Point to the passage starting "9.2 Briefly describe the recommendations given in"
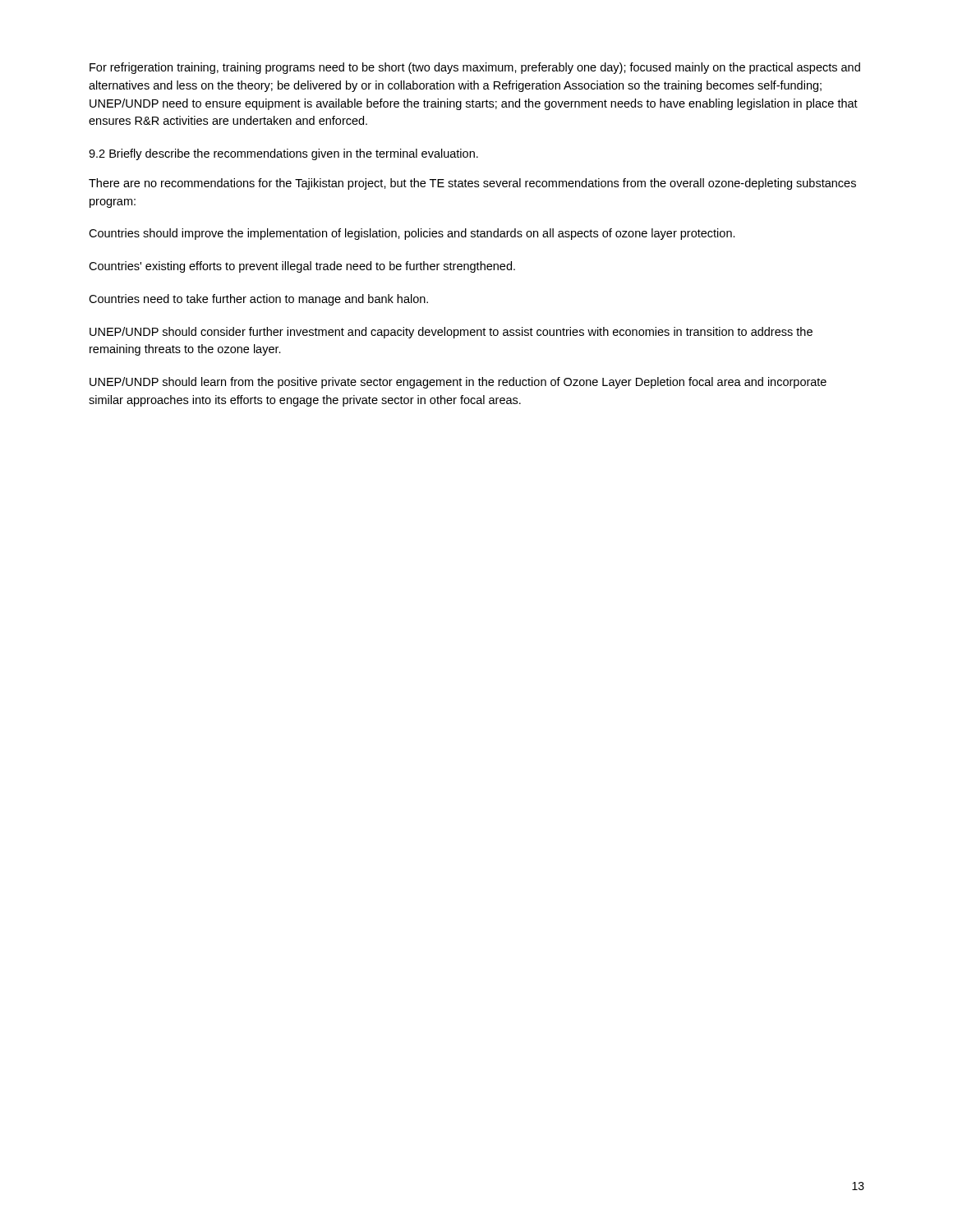Viewport: 953px width, 1232px height. (284, 154)
